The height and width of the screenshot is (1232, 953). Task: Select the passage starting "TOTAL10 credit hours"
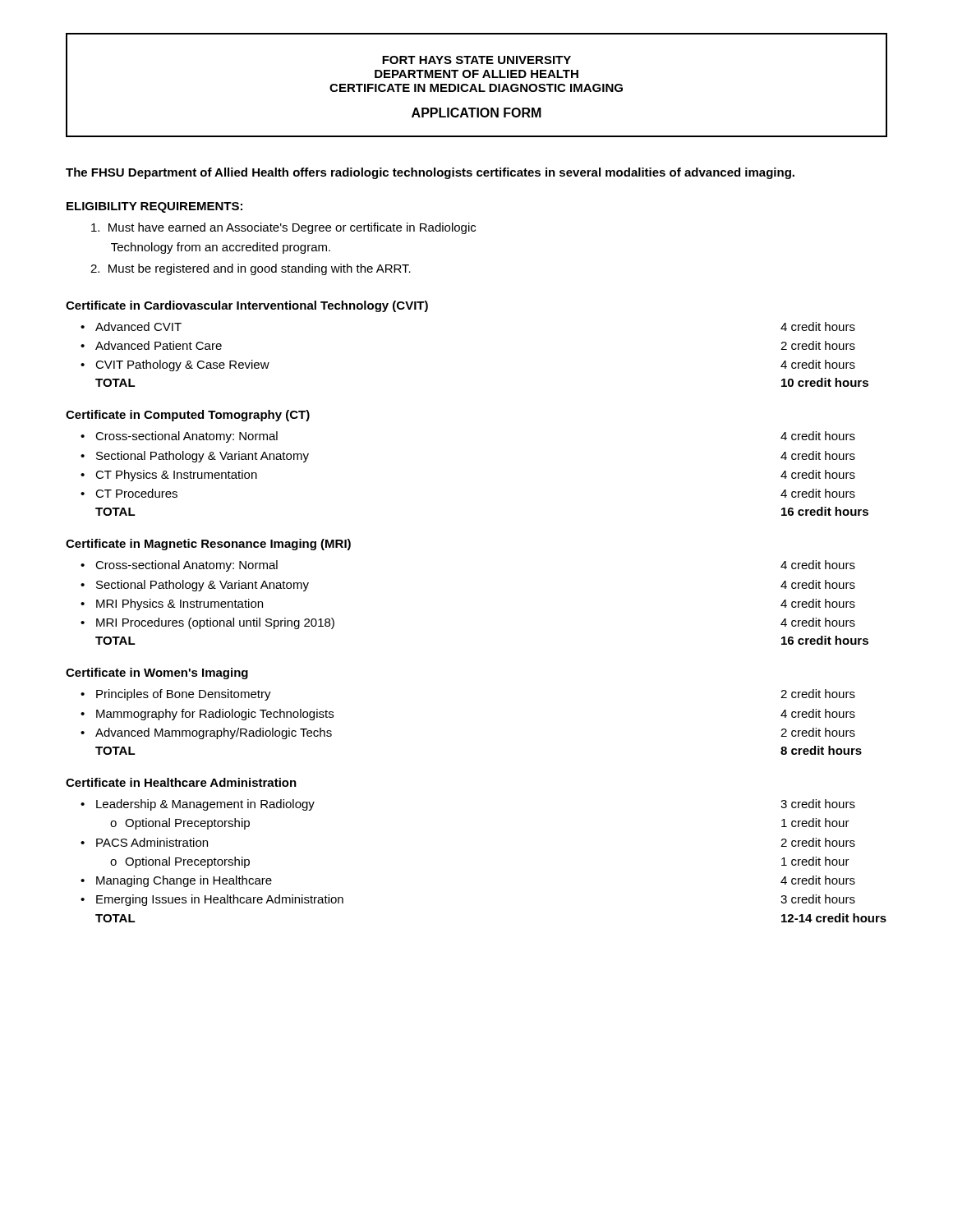pyautogui.click(x=111, y=382)
